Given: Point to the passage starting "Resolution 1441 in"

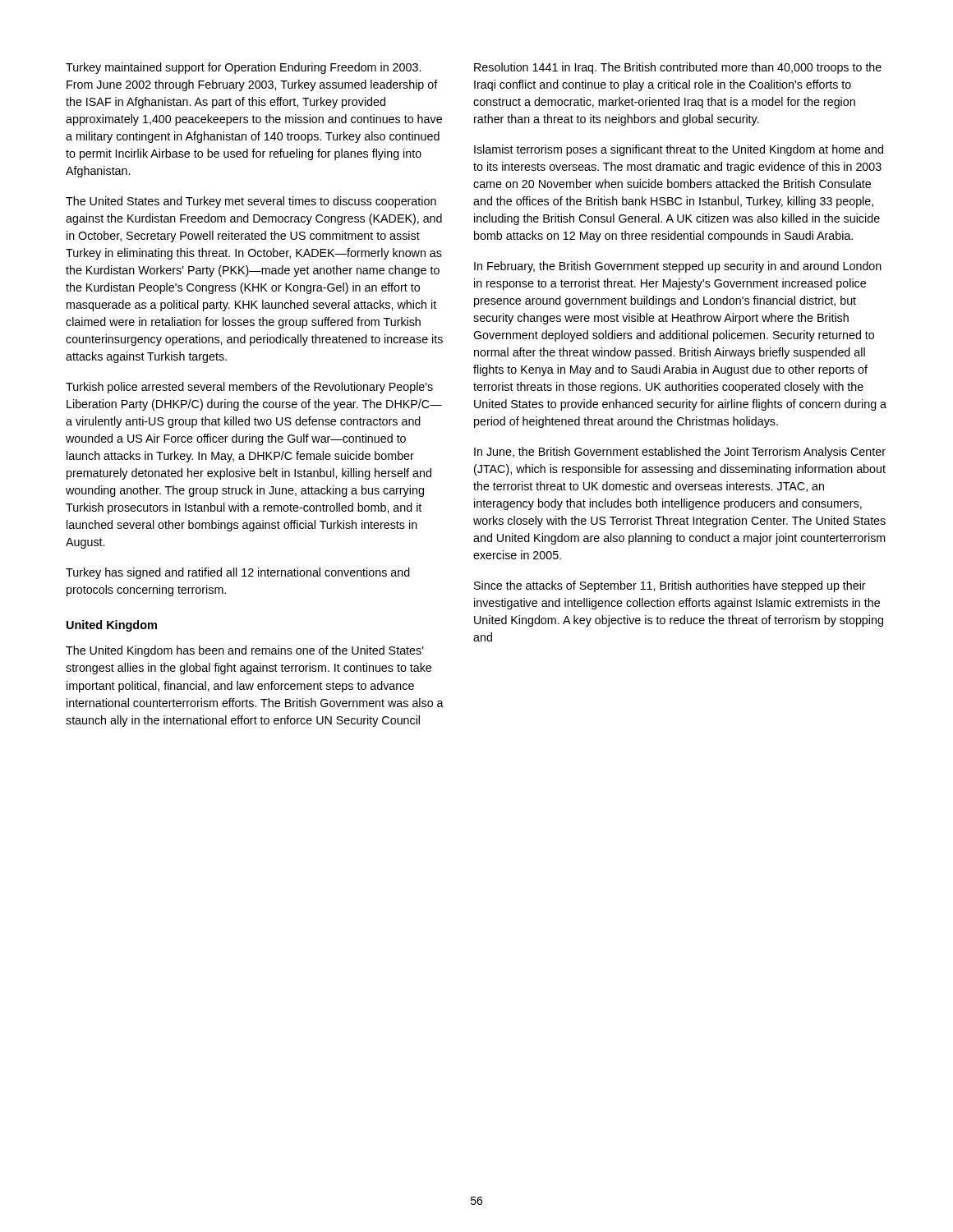Looking at the screenshot, I should [677, 93].
